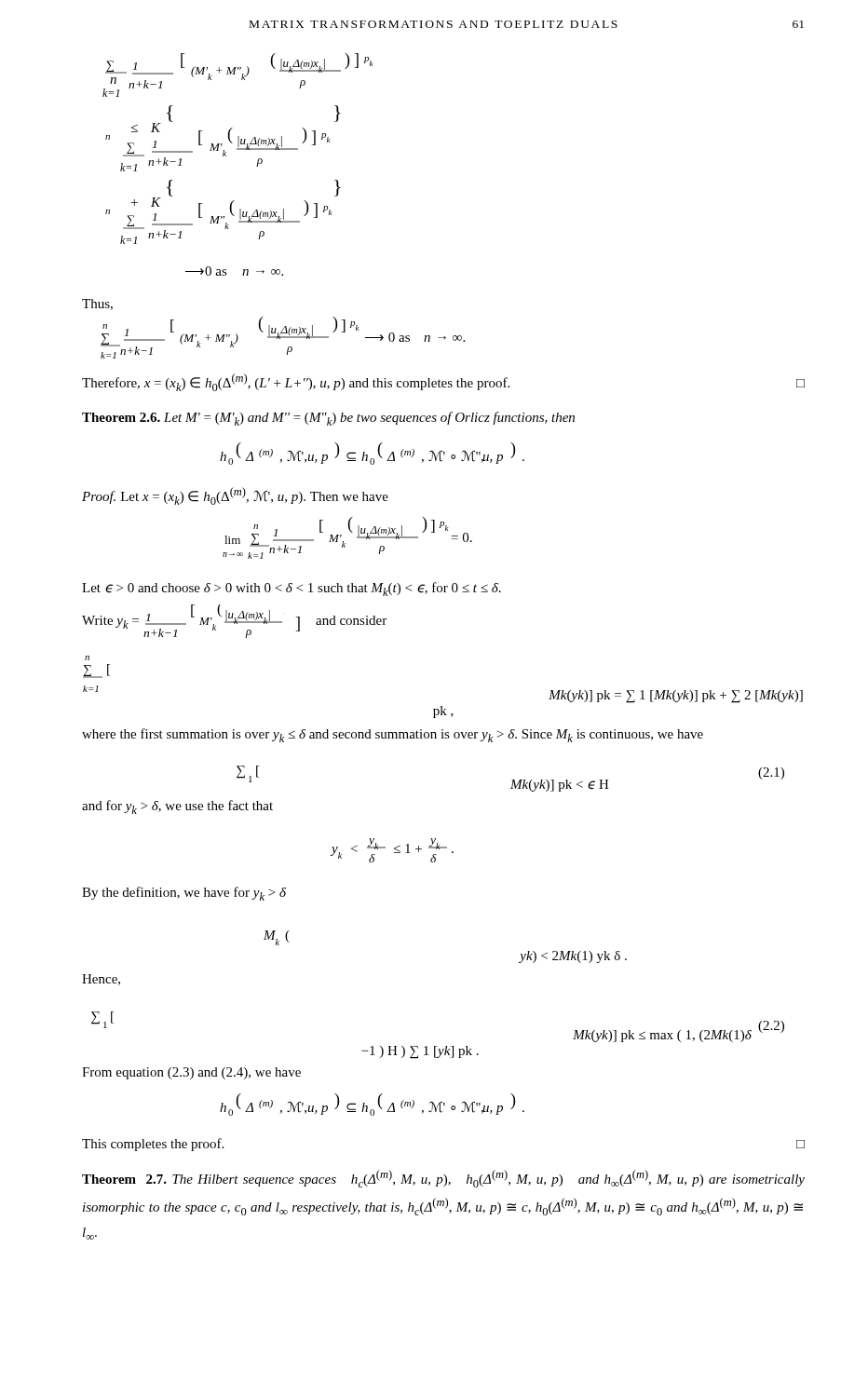Navigate to the block starting "and for yk >"
This screenshot has height=1397, width=868.
point(177,807)
